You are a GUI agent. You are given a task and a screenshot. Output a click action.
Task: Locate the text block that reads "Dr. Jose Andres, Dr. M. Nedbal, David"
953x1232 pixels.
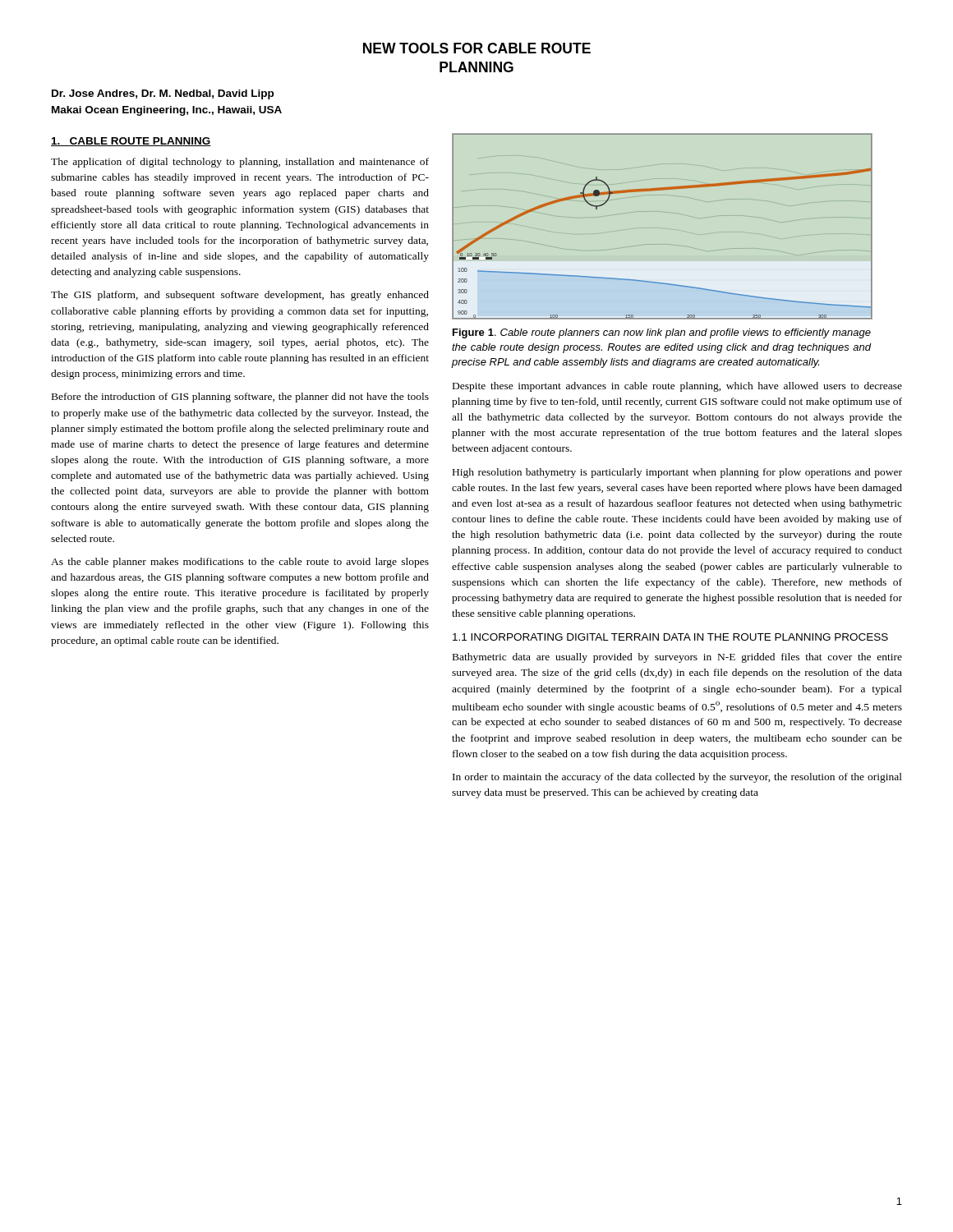(163, 94)
